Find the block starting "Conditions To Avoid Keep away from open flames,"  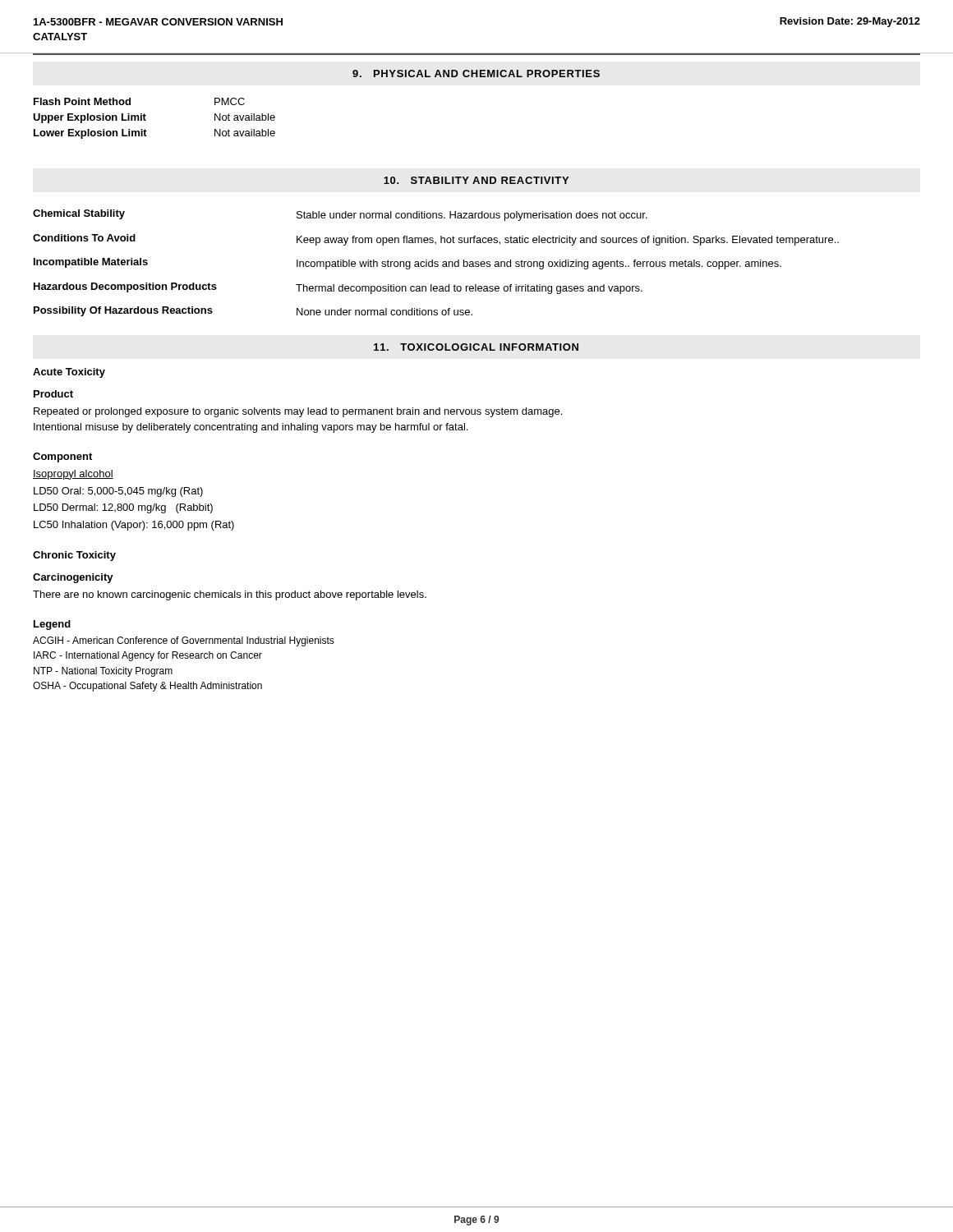(476, 240)
